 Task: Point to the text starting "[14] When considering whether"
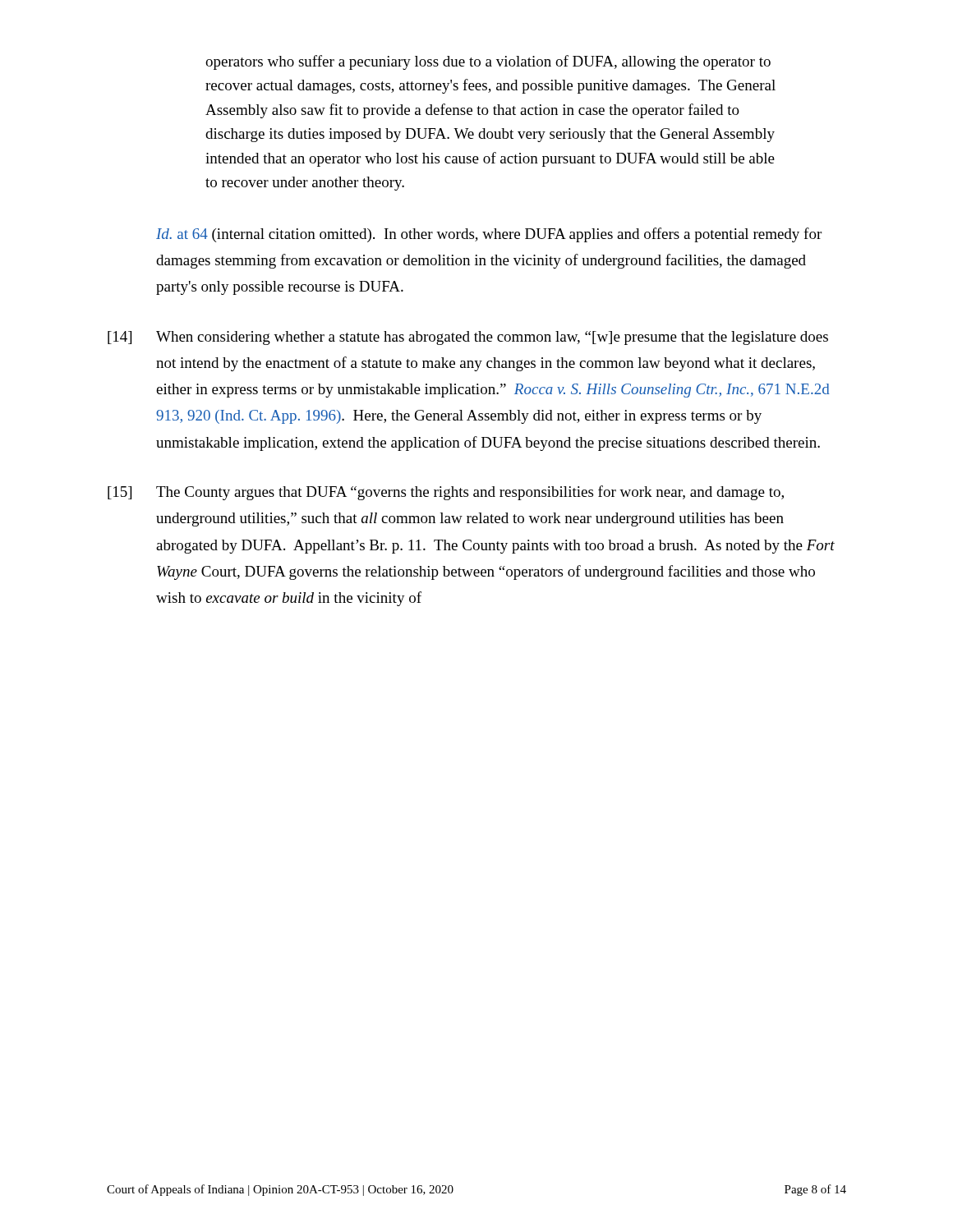coord(476,389)
